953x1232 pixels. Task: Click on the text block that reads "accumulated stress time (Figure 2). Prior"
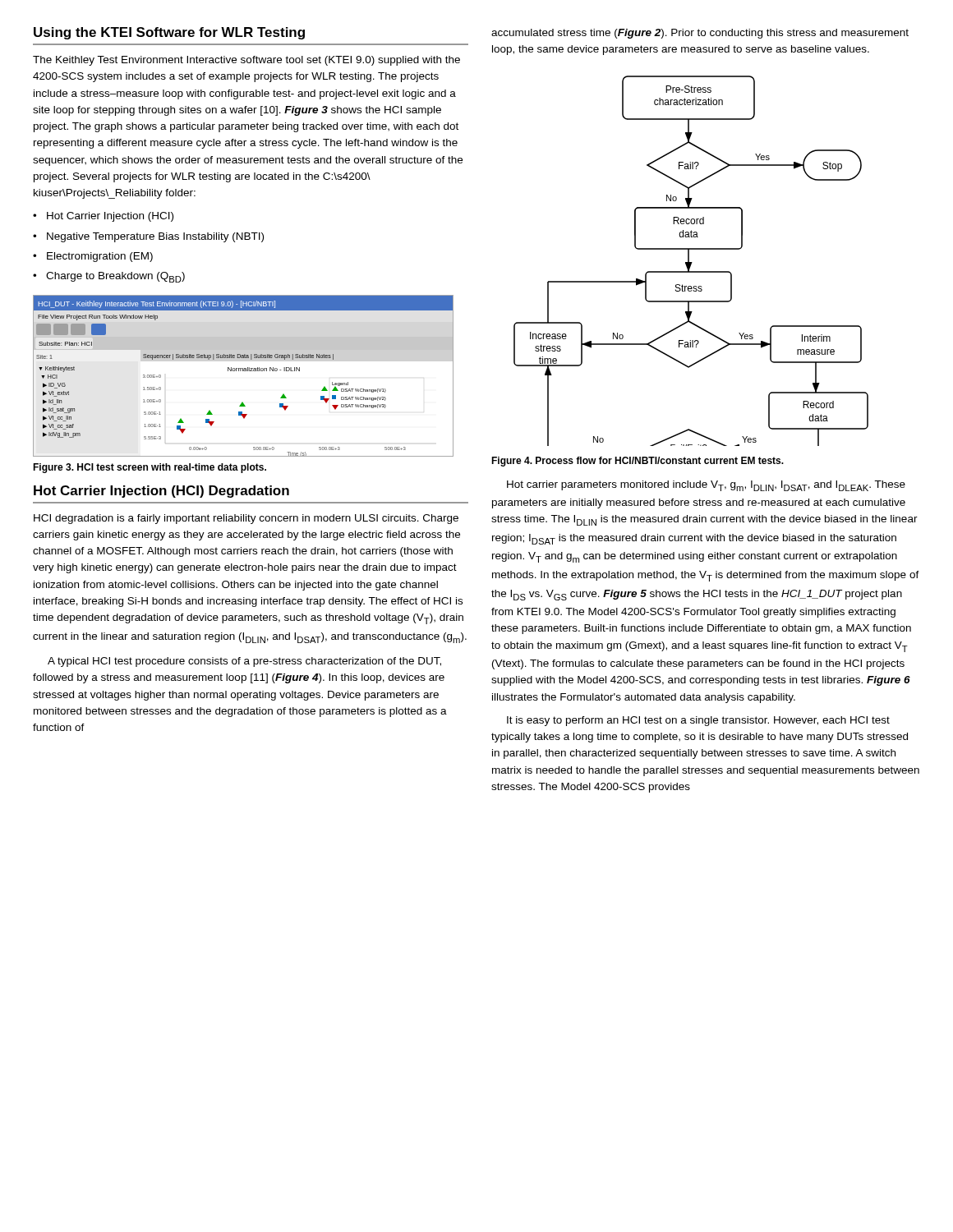point(706,41)
